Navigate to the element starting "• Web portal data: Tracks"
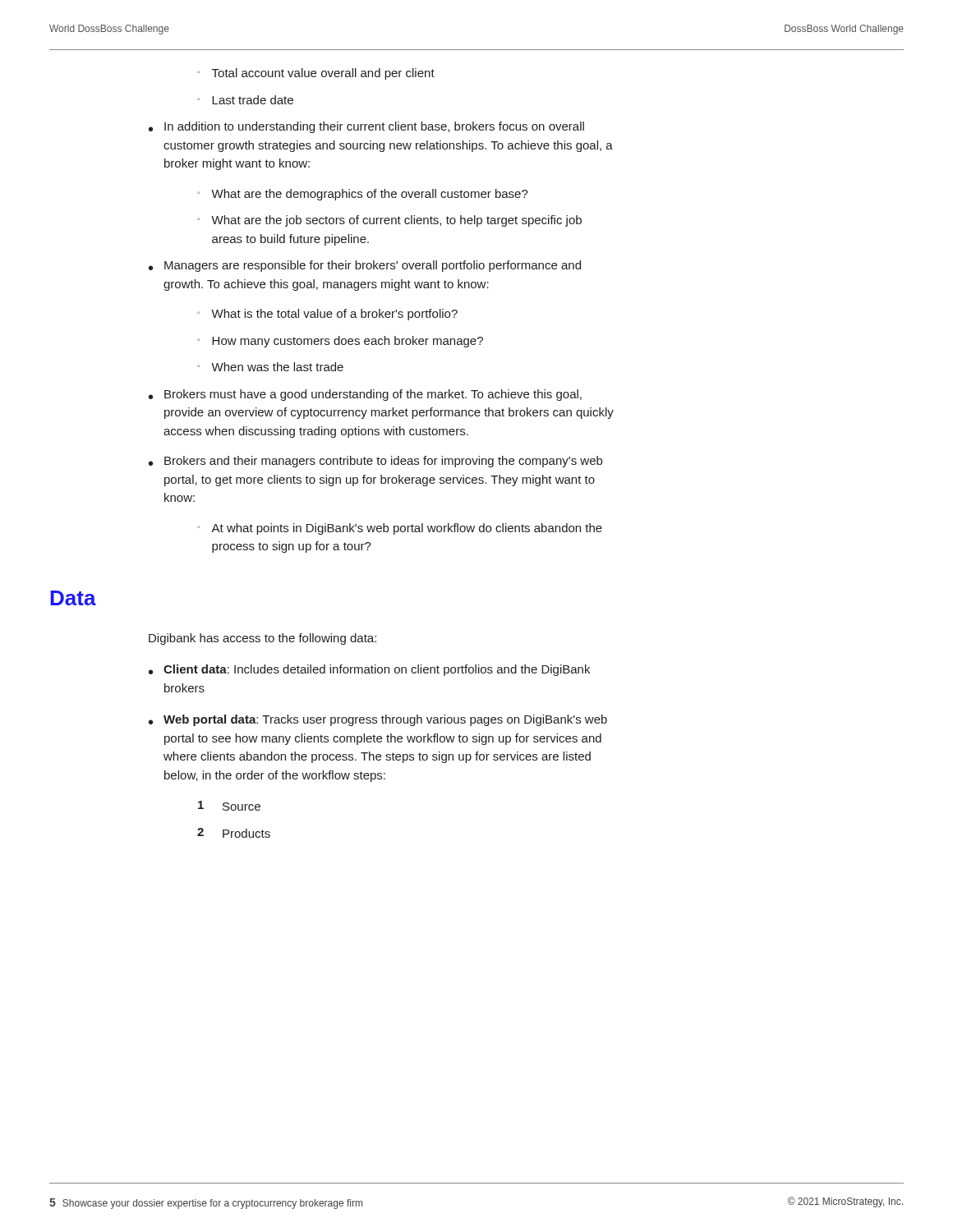The height and width of the screenshot is (1232, 953). [386, 747]
